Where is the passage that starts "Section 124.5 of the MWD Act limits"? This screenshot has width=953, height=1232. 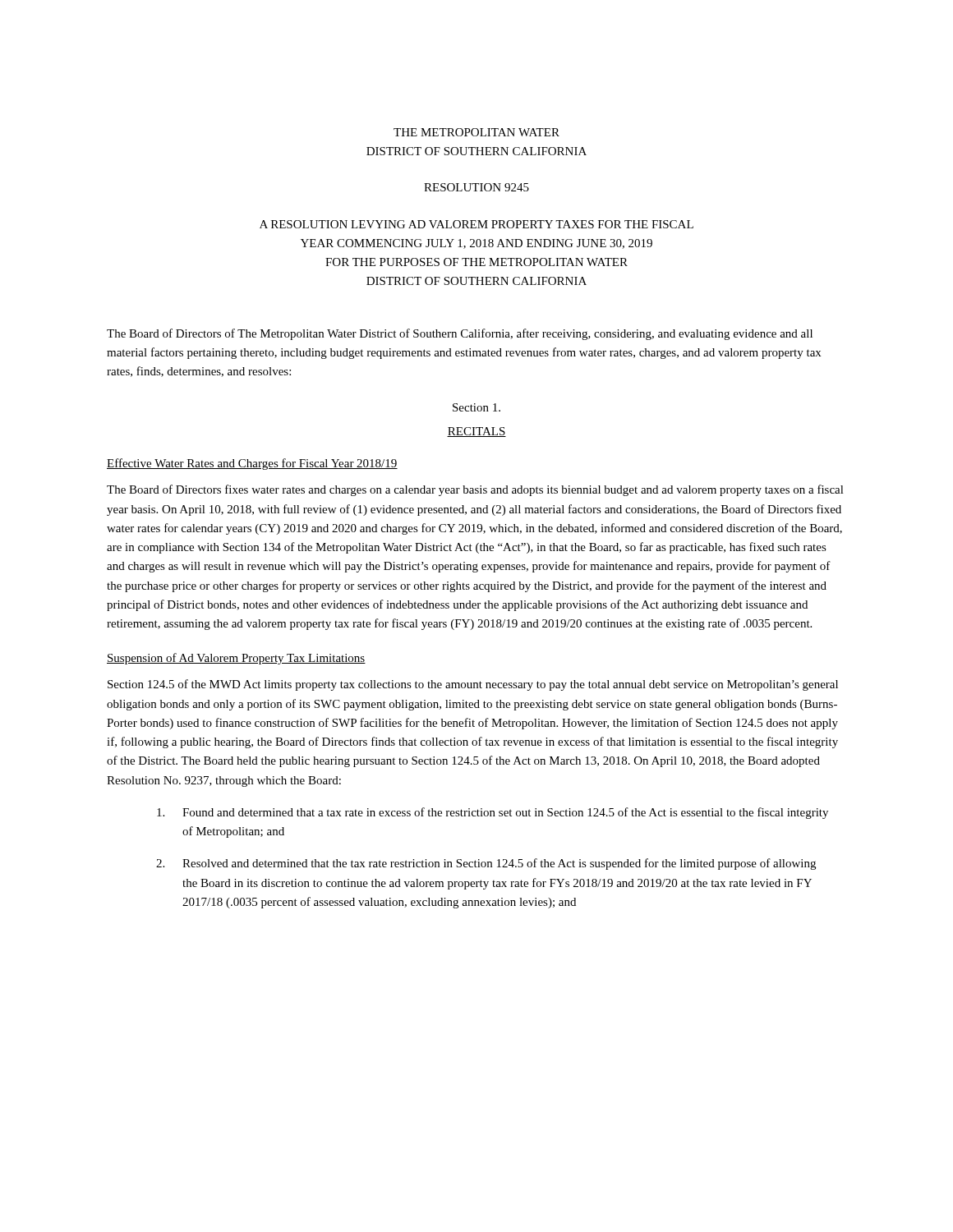tap(473, 732)
